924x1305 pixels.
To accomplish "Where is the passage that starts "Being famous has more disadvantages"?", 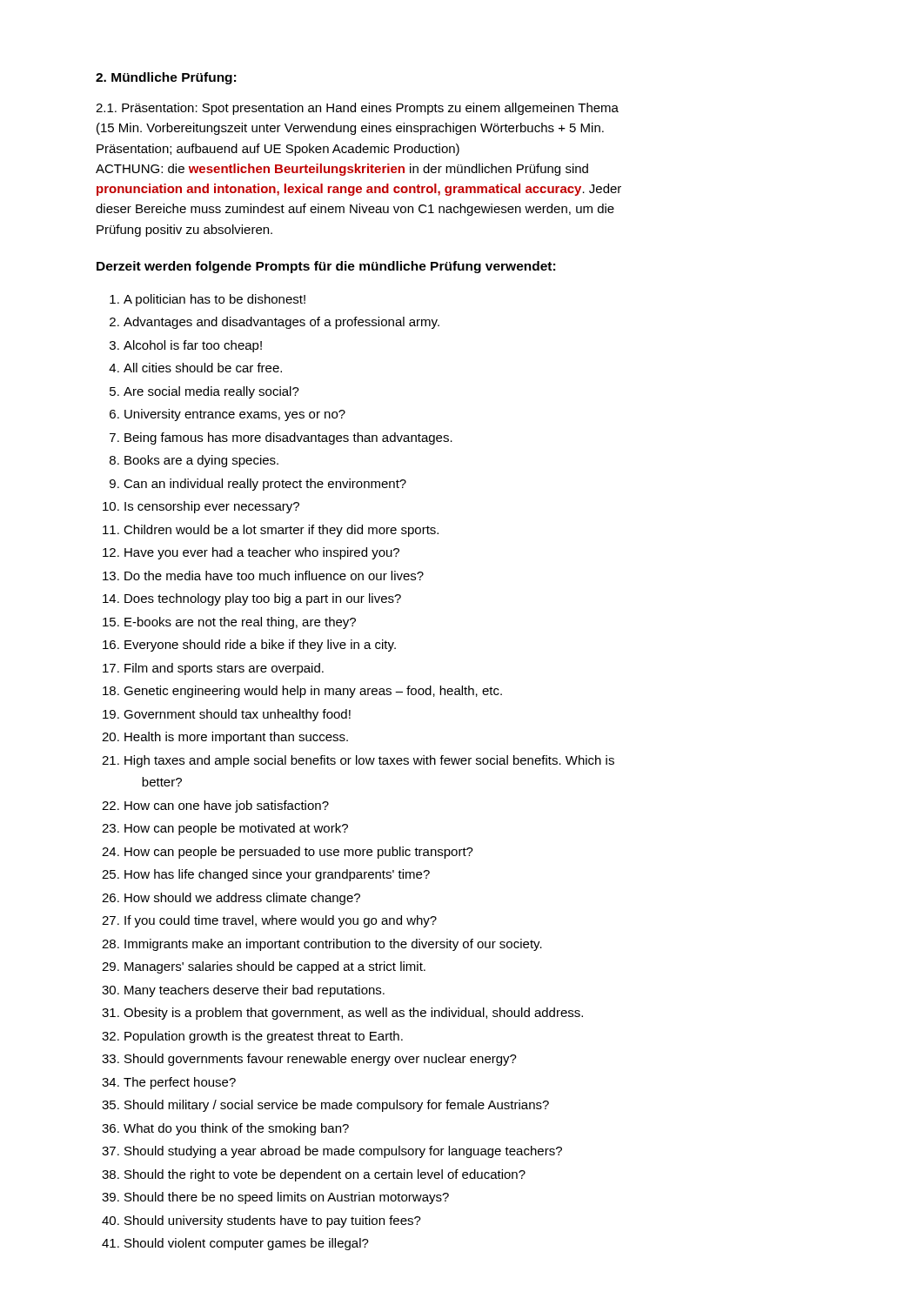I will click(x=288, y=438).
